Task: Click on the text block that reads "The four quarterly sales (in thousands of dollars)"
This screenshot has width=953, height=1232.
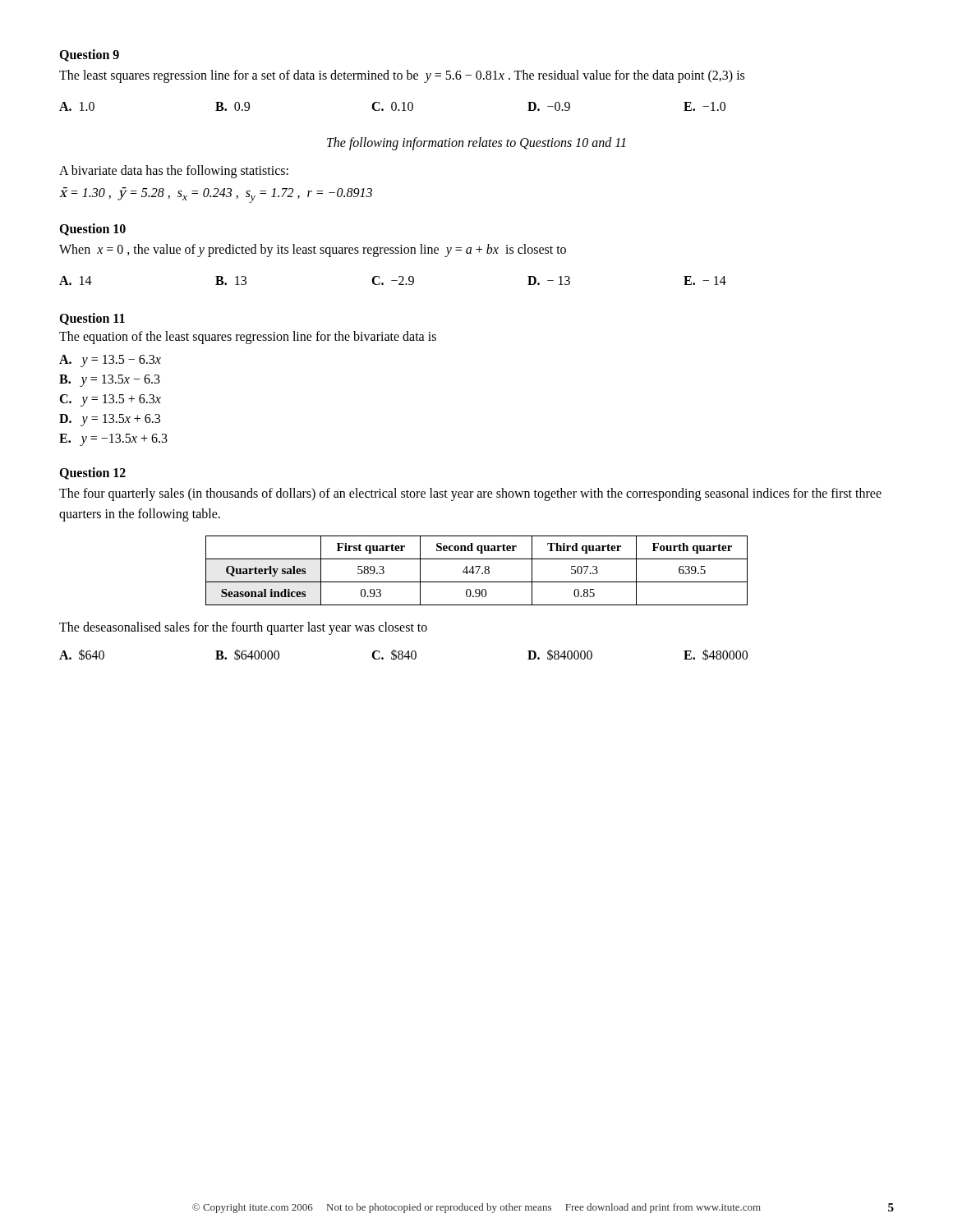Action: 470,503
